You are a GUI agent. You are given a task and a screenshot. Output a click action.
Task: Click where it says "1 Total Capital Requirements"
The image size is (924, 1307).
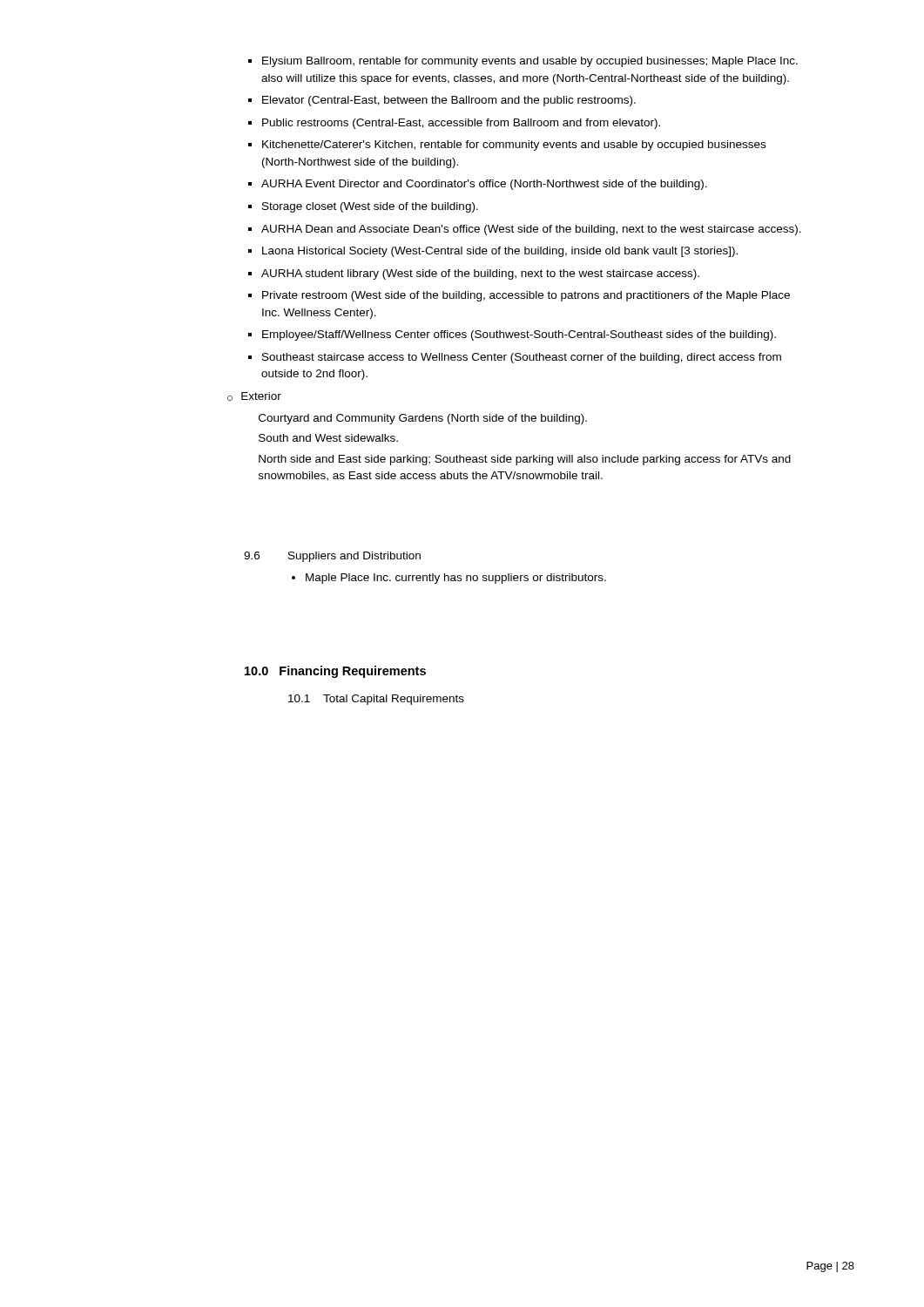[x=376, y=699]
